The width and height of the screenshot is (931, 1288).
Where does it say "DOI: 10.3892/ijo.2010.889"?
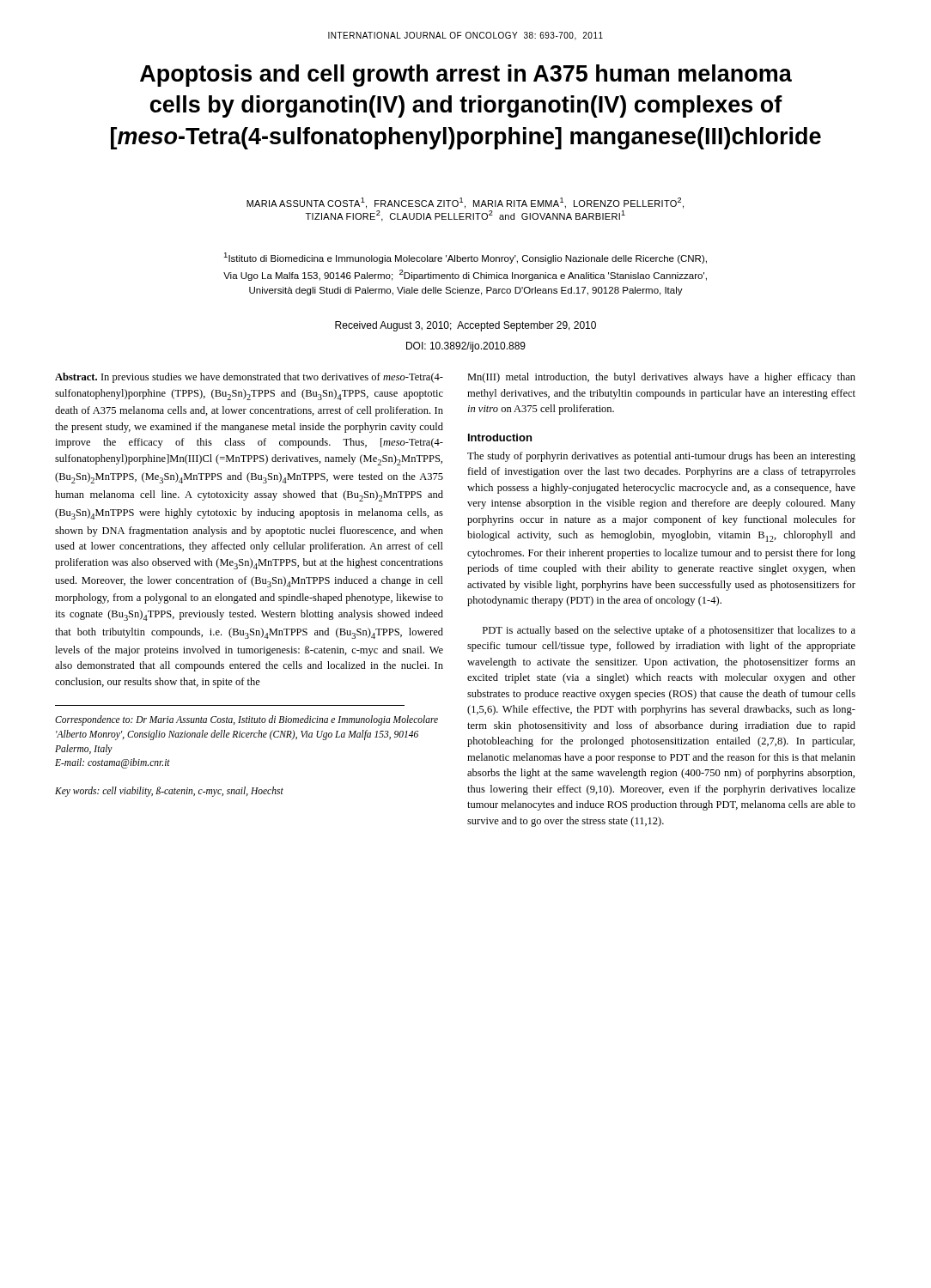tap(466, 346)
